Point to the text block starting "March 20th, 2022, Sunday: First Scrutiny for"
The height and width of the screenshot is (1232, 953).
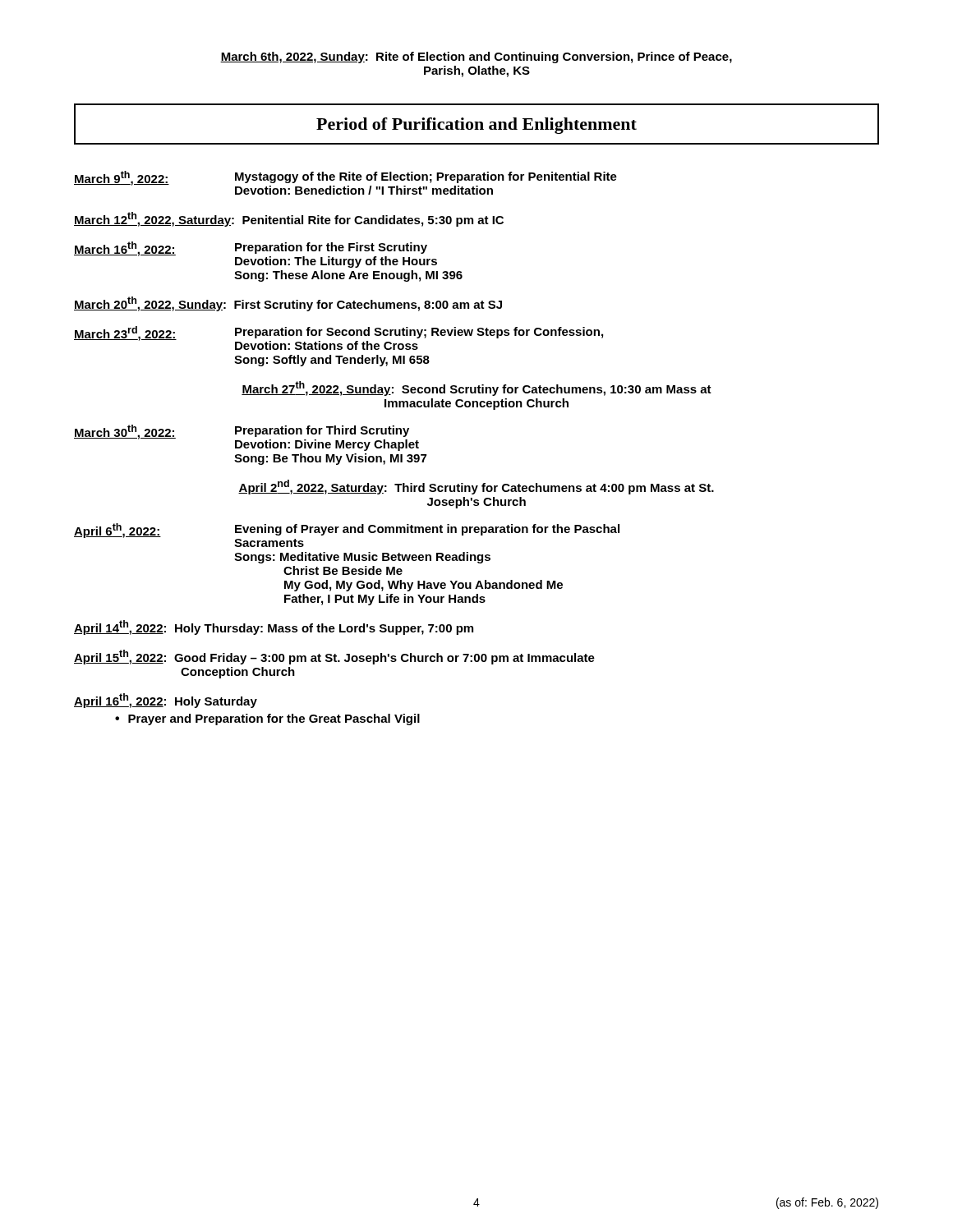[x=288, y=303]
